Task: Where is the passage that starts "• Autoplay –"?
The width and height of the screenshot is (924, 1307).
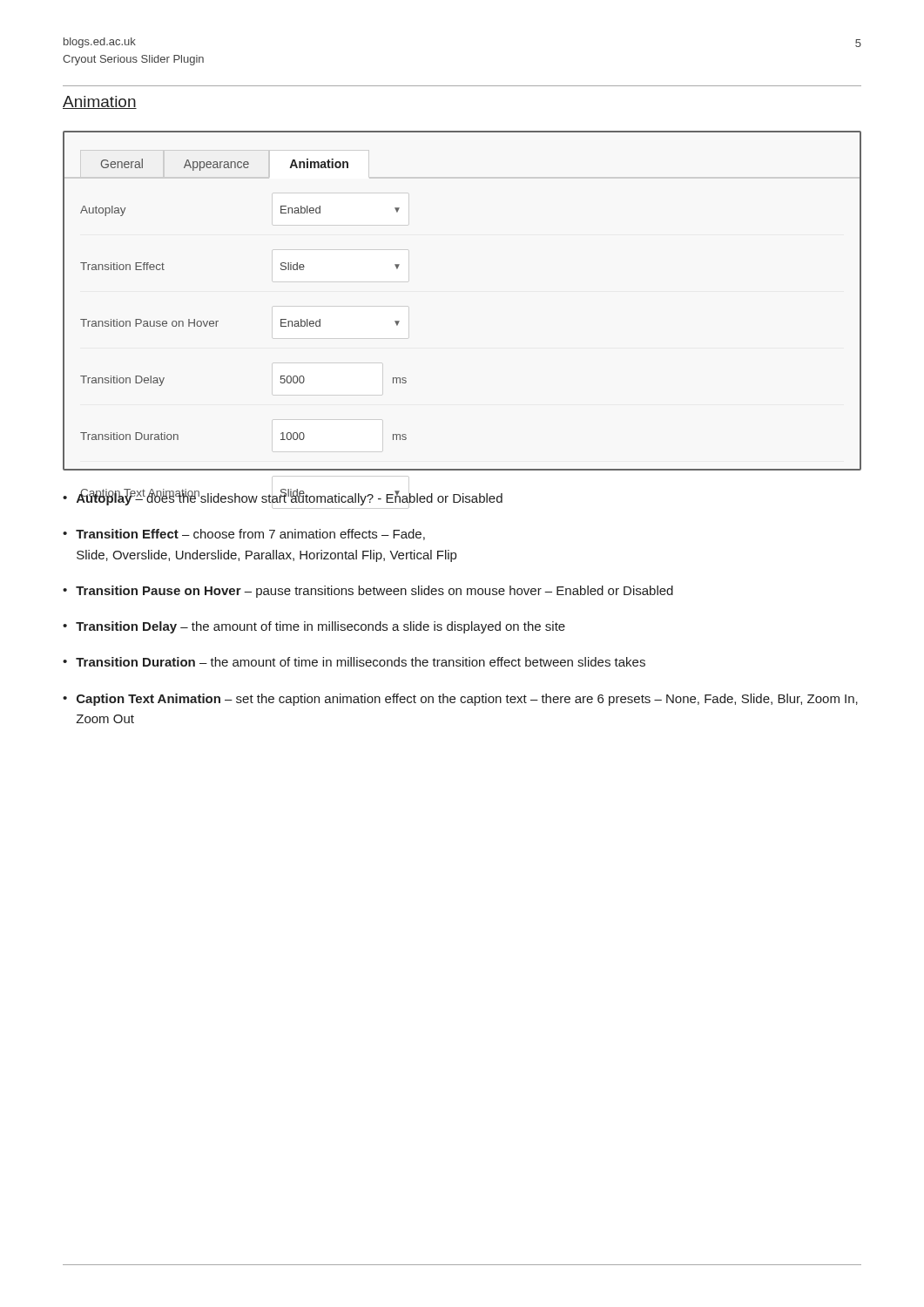Action: [x=283, y=498]
